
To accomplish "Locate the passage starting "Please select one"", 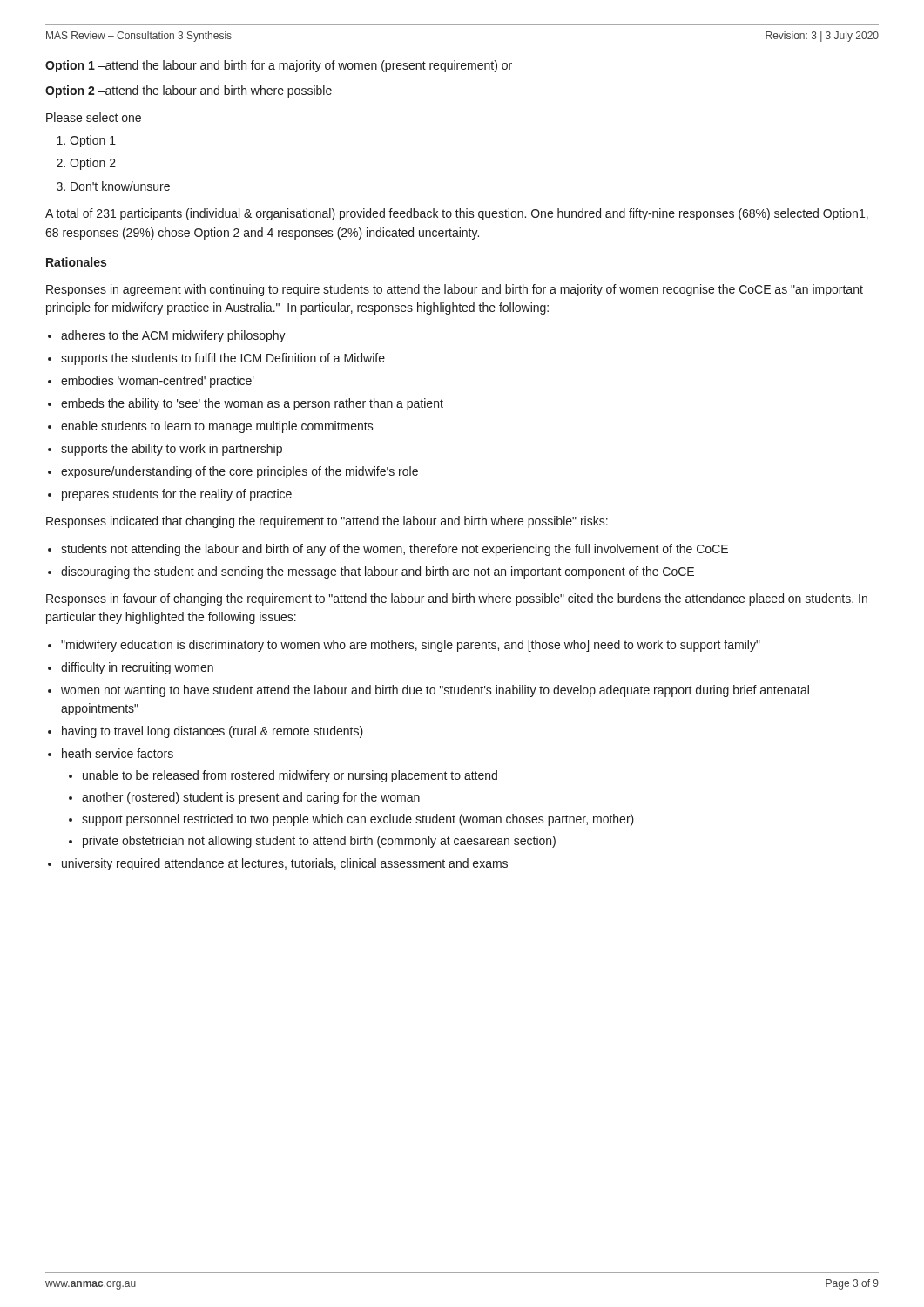I will pos(93,118).
